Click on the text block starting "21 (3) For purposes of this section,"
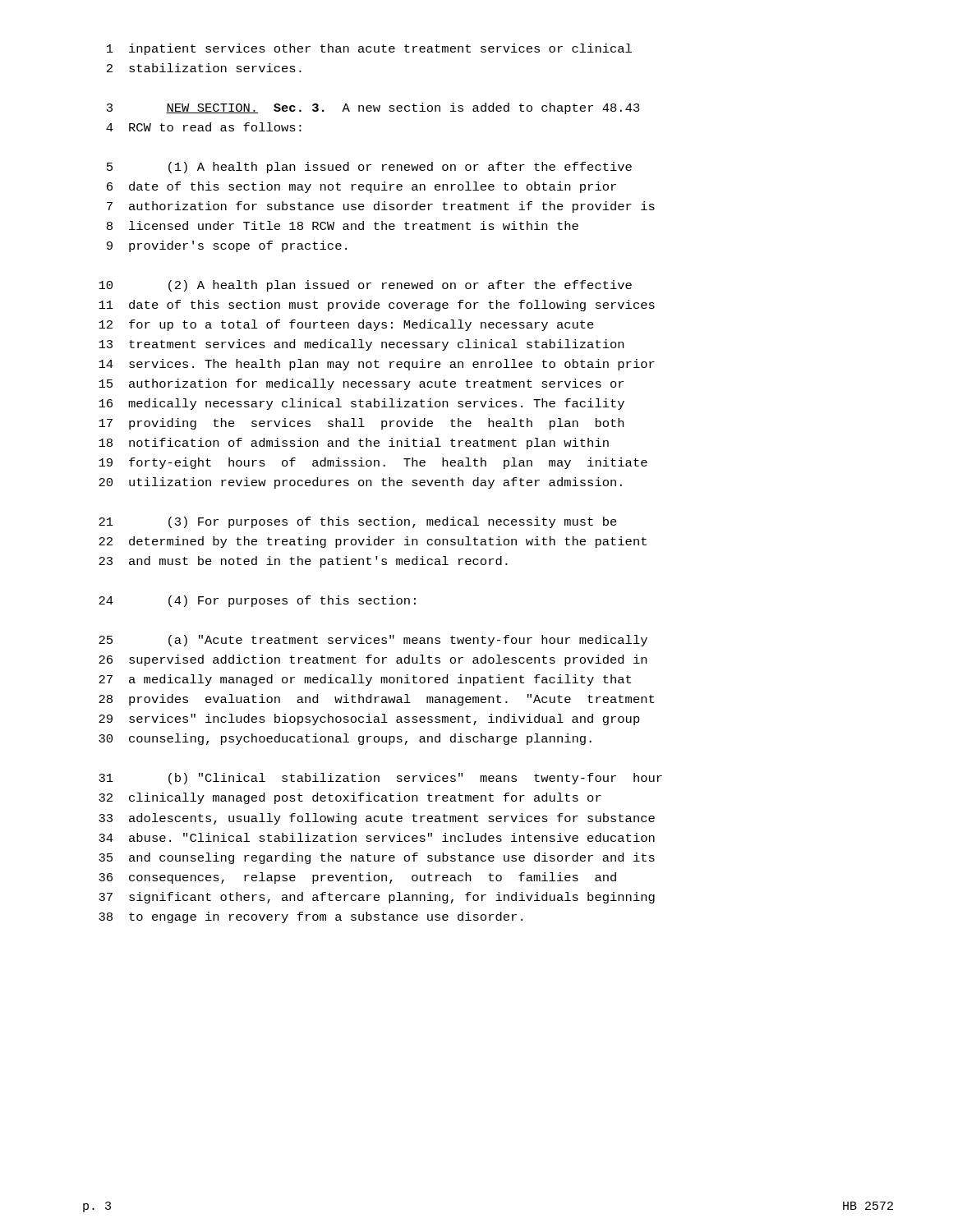This screenshot has height=1232, width=953. (x=488, y=542)
